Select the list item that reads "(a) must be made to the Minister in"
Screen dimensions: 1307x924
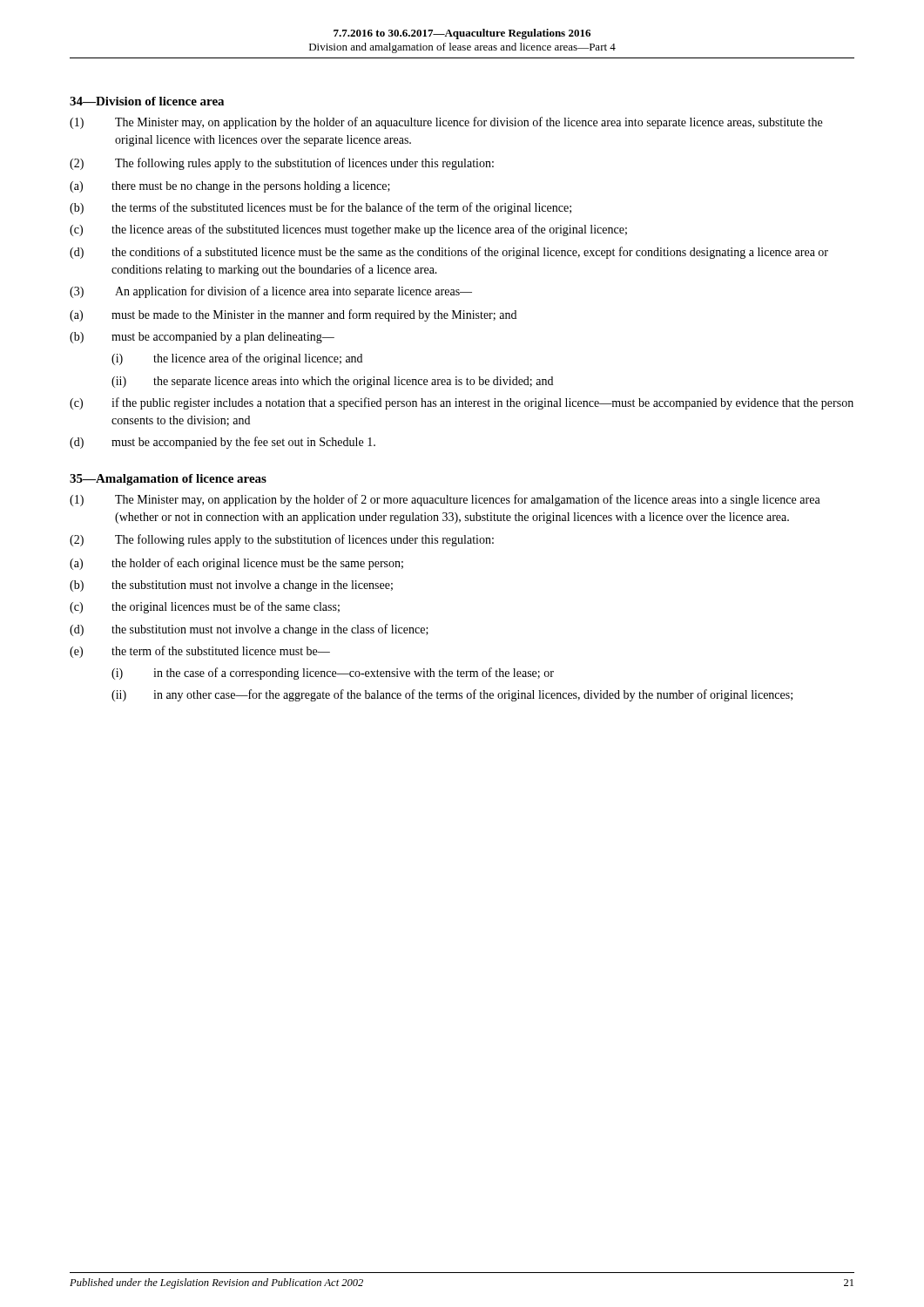(462, 315)
